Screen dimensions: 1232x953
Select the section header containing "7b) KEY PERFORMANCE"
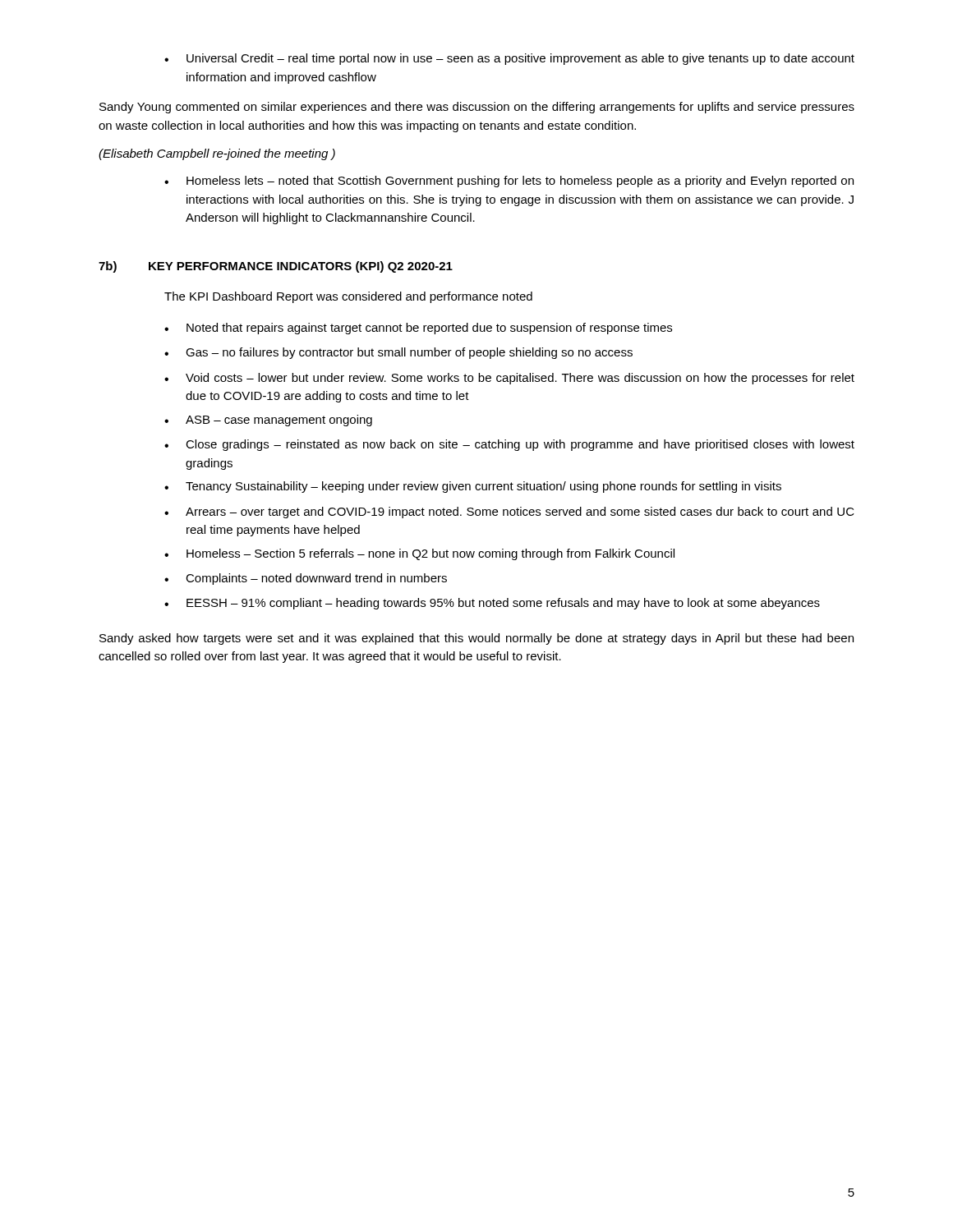pyautogui.click(x=276, y=265)
